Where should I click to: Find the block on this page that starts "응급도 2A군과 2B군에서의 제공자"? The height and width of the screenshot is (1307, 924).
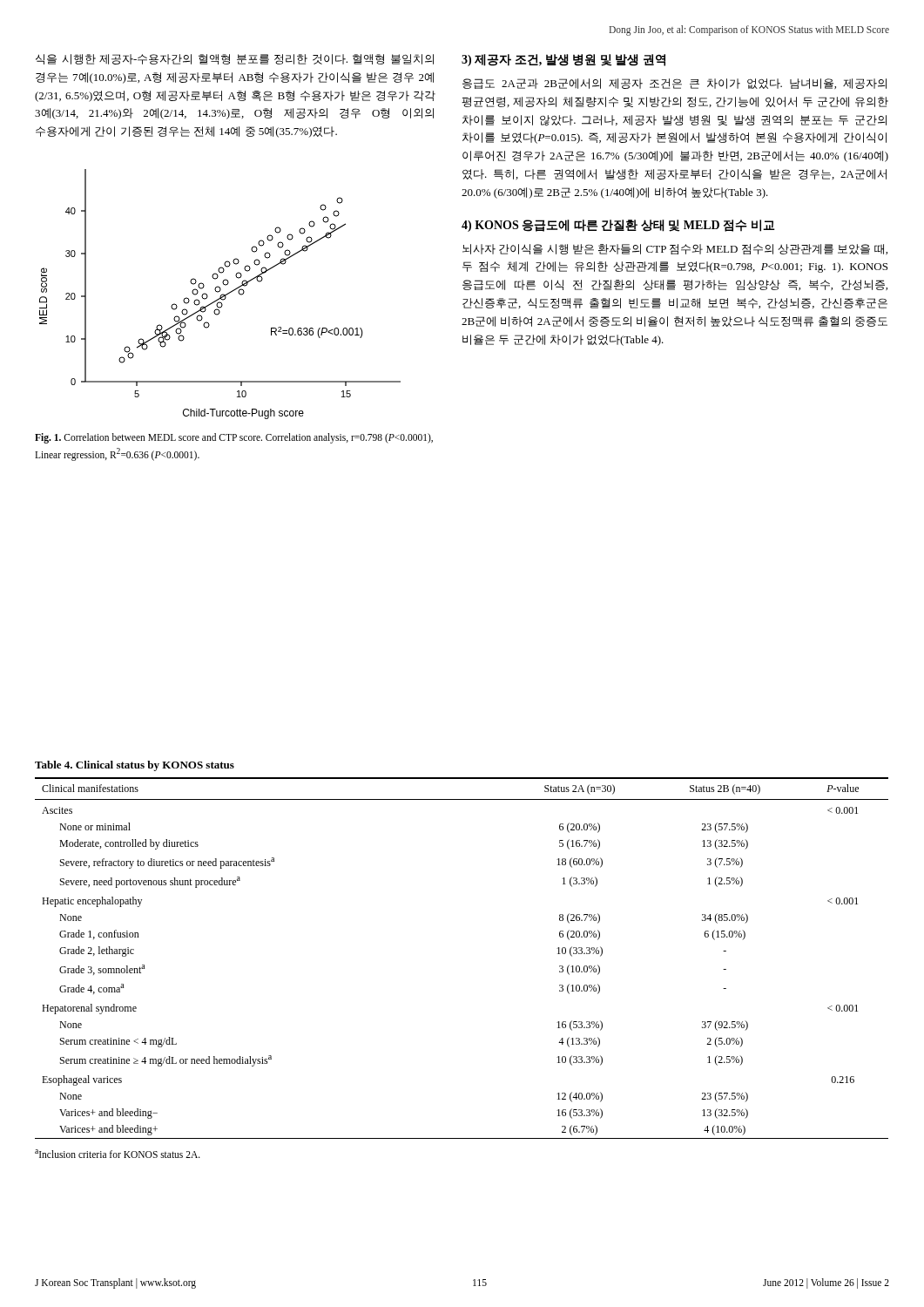pos(675,138)
